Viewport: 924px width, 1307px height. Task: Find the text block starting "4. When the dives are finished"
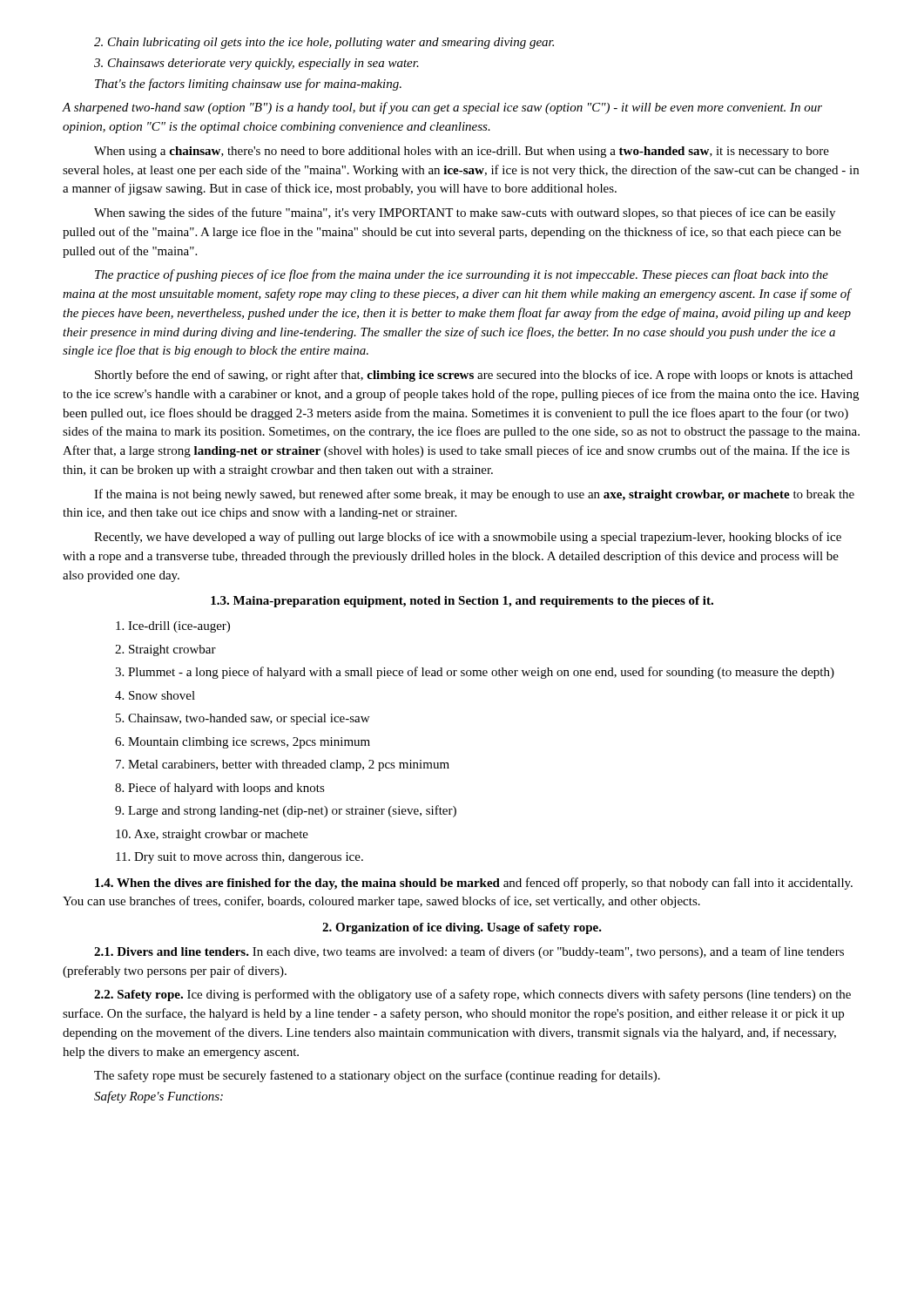(x=458, y=892)
